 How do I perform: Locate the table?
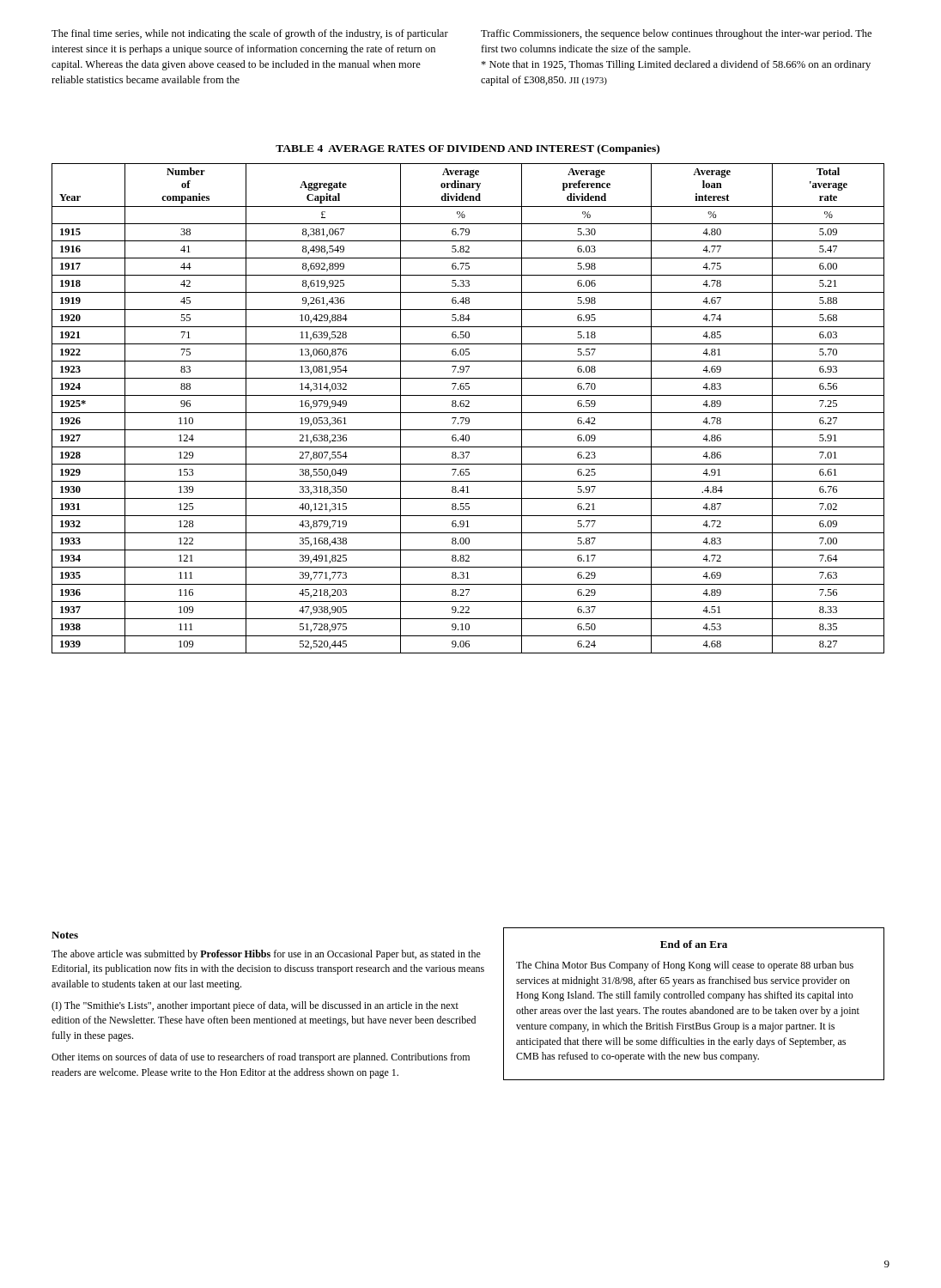pyautogui.click(x=468, y=408)
